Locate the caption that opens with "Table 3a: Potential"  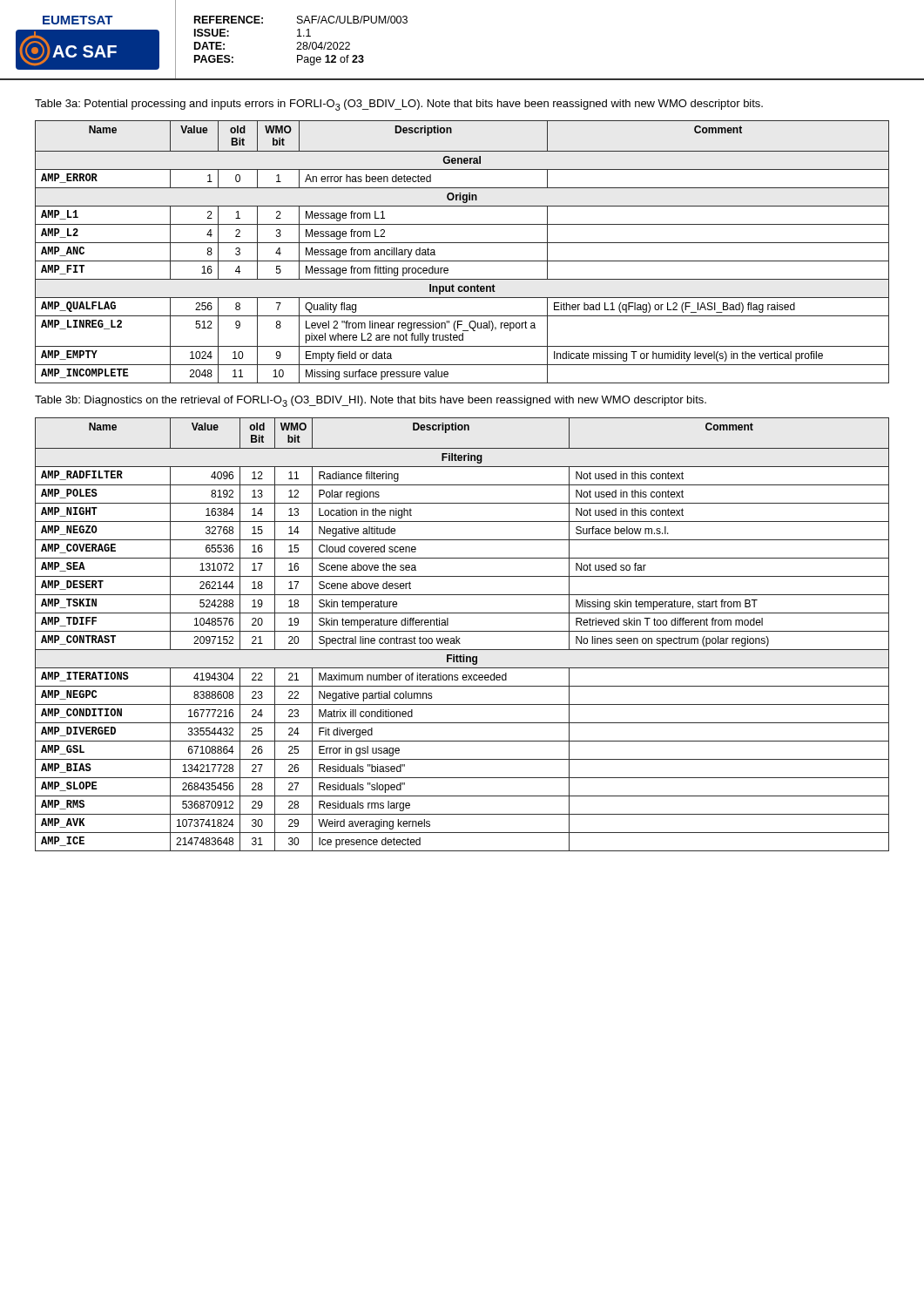click(x=399, y=104)
